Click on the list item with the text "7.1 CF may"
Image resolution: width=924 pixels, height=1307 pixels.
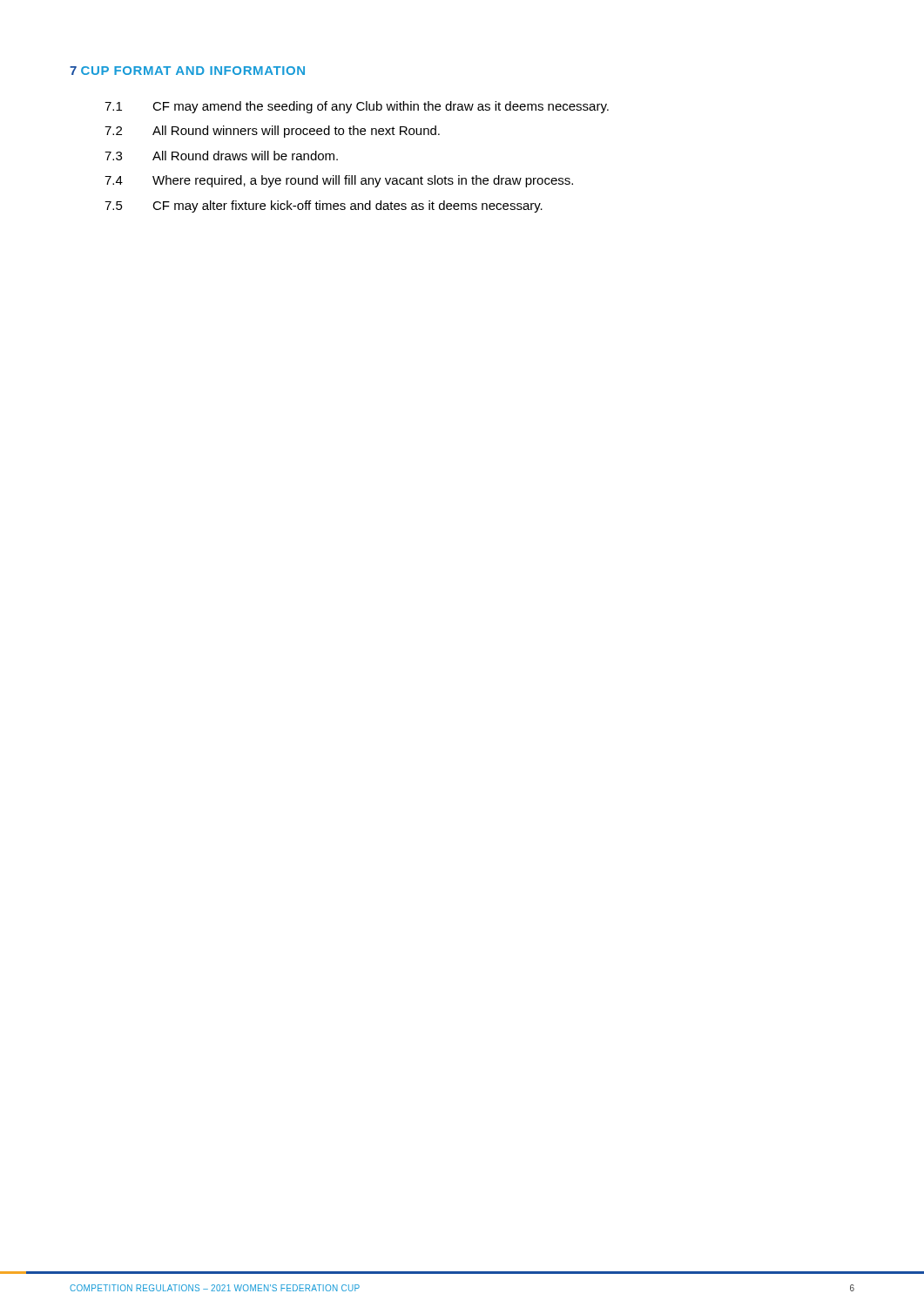click(x=357, y=106)
